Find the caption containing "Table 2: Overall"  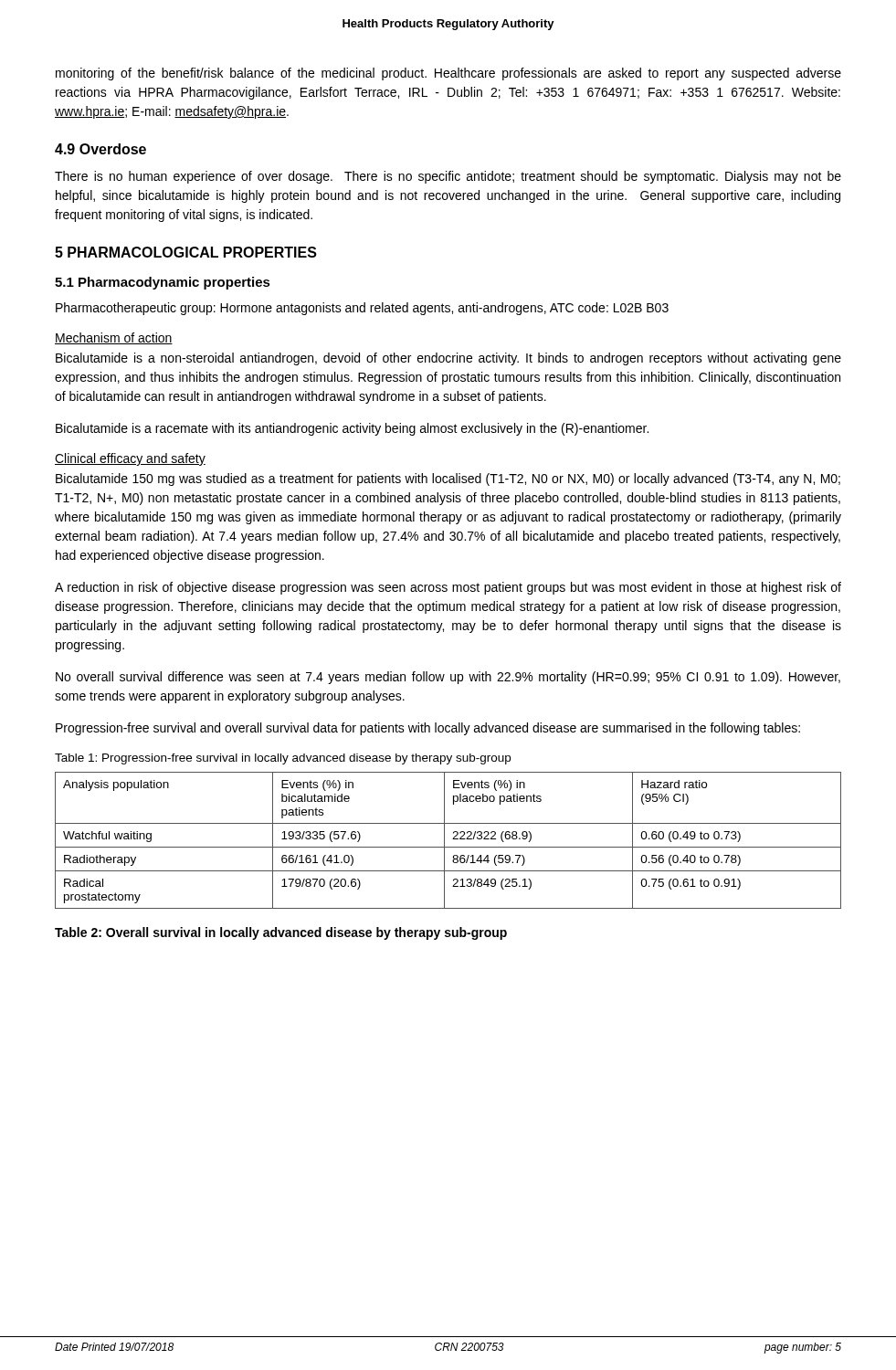click(281, 932)
